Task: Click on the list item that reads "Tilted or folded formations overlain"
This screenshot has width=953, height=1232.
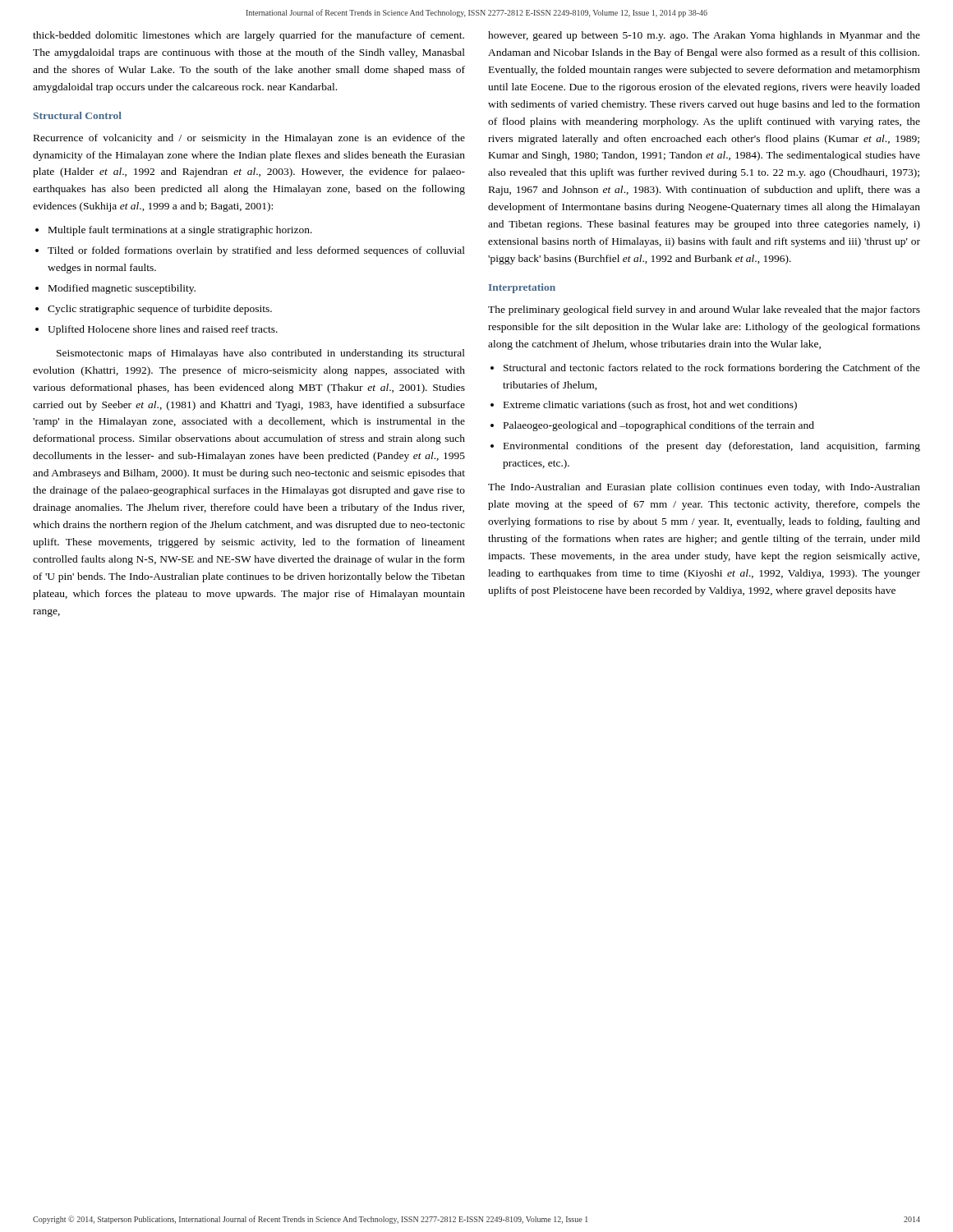Action: [x=256, y=259]
